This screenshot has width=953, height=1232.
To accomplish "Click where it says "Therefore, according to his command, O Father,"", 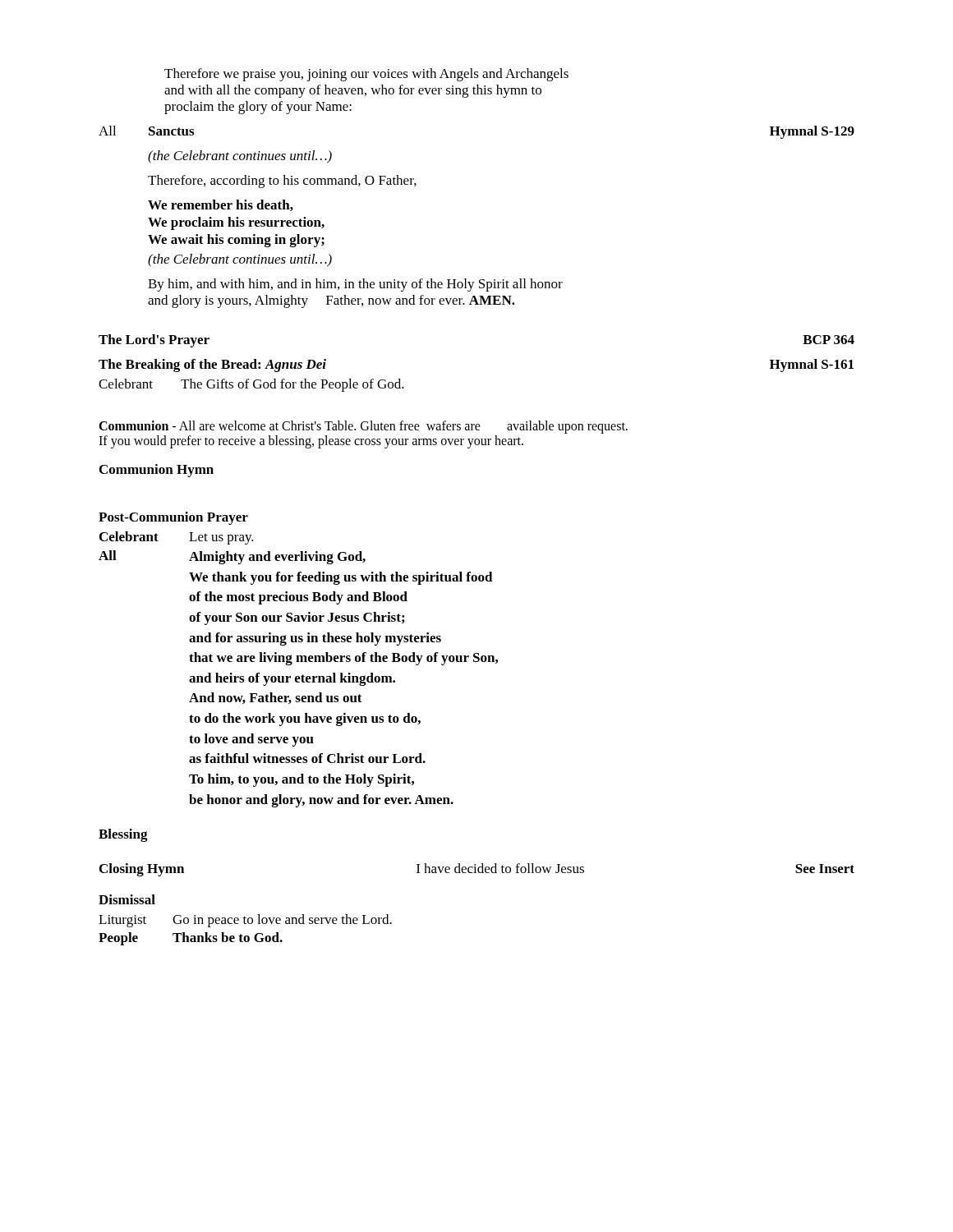I will click(x=282, y=180).
